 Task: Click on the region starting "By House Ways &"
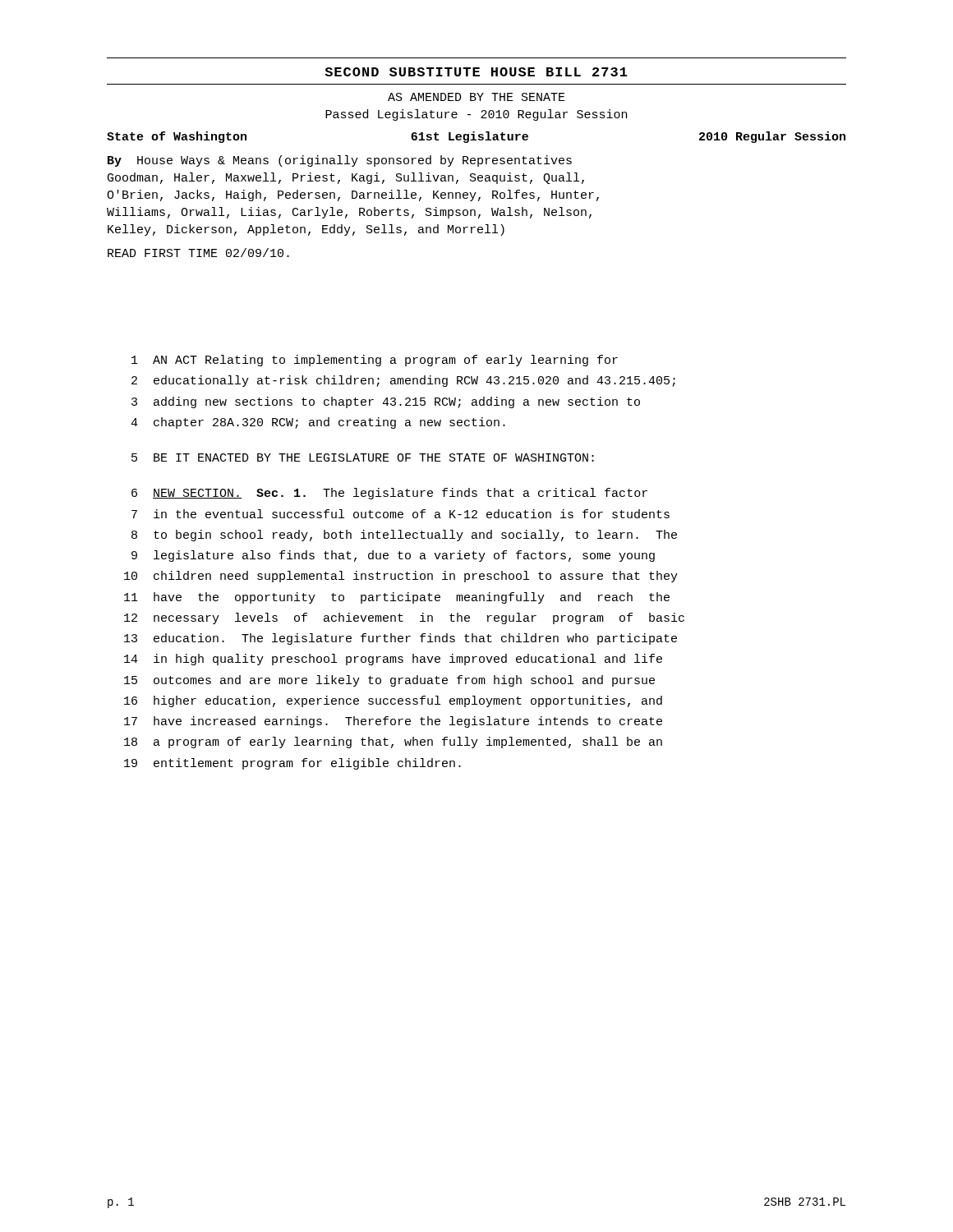pyautogui.click(x=355, y=196)
